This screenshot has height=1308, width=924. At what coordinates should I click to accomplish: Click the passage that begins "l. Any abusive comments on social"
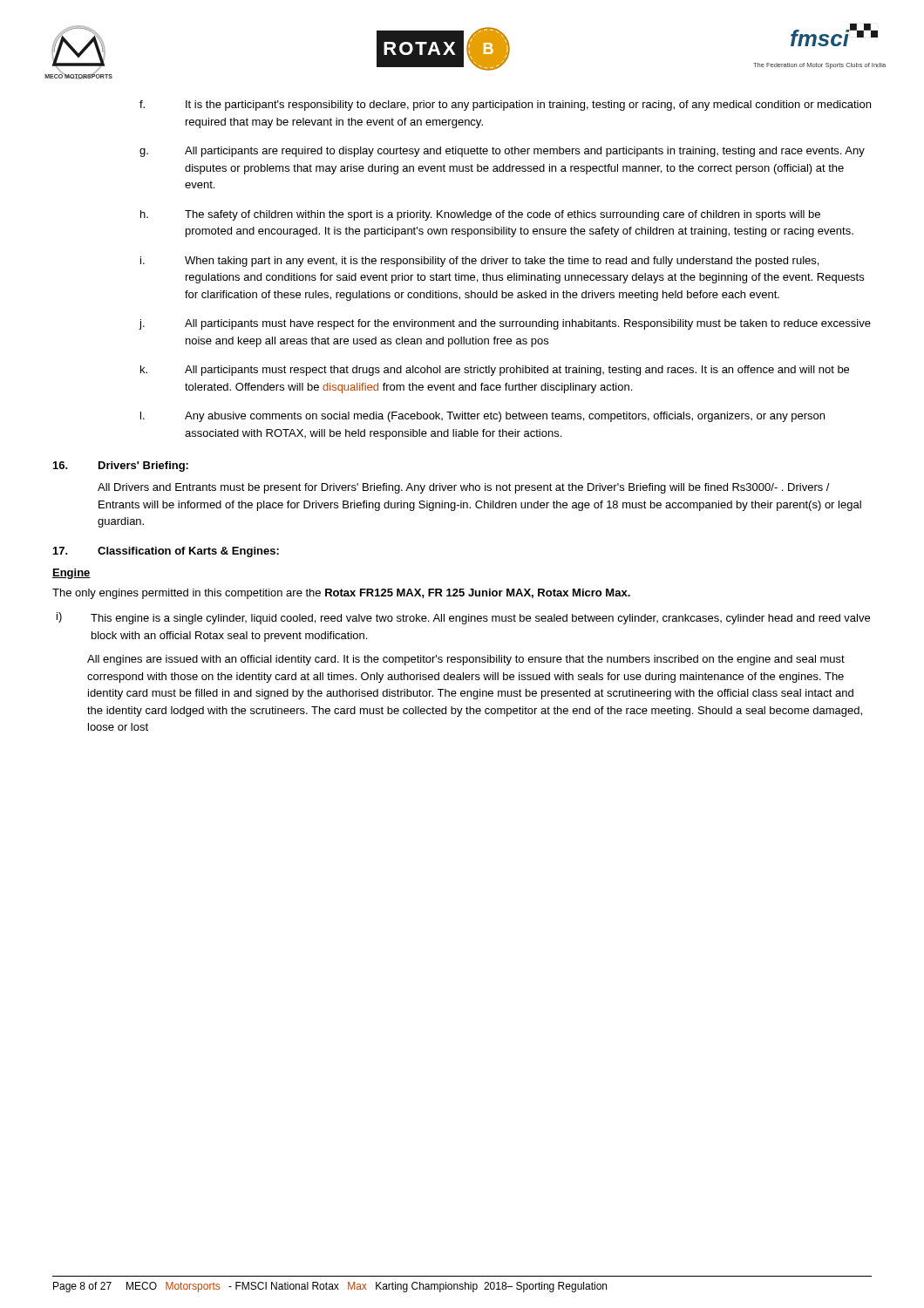pos(462,424)
